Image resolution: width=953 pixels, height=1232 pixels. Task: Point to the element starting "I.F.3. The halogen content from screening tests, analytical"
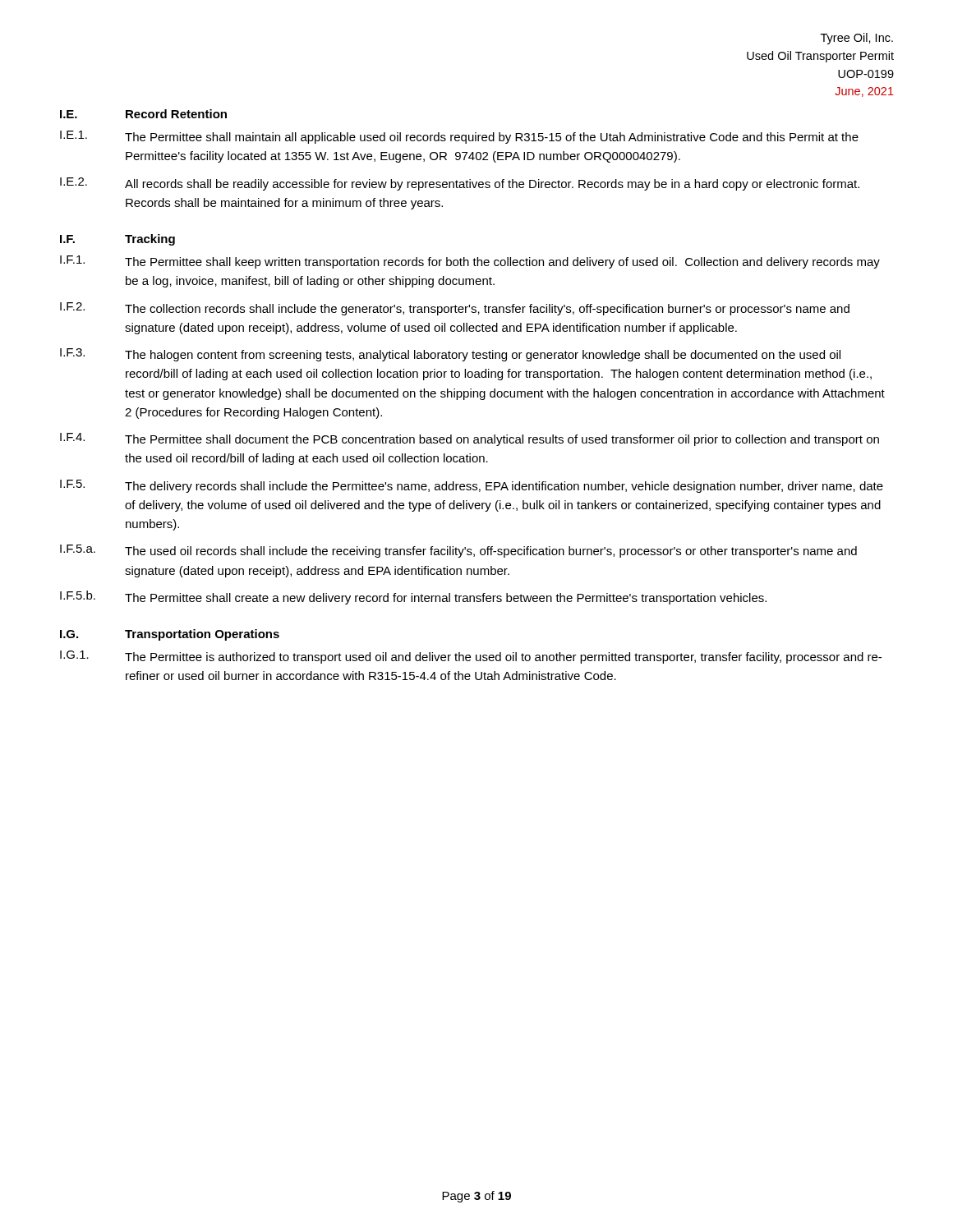click(x=476, y=383)
